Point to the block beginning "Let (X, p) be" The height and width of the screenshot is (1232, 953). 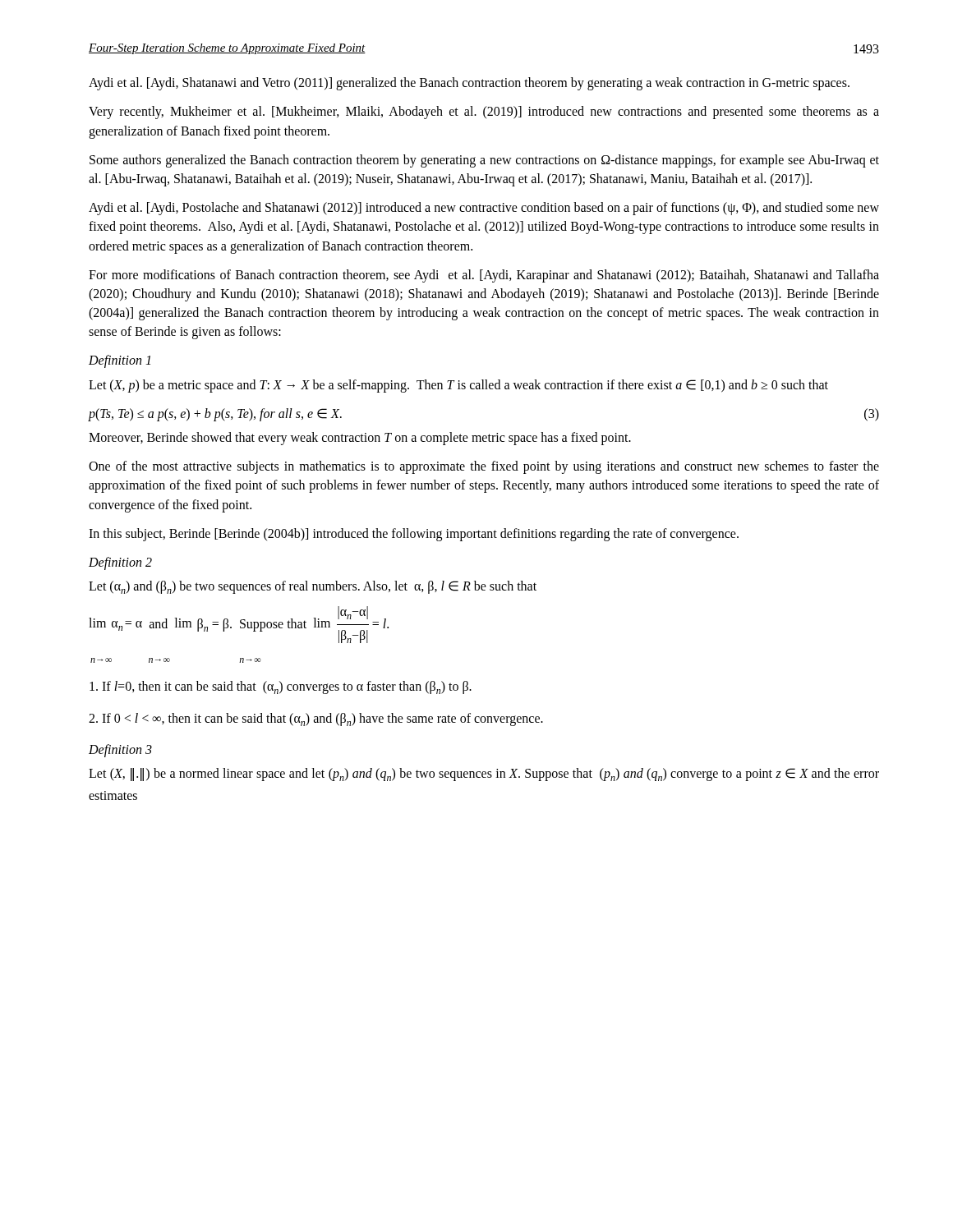(x=458, y=385)
